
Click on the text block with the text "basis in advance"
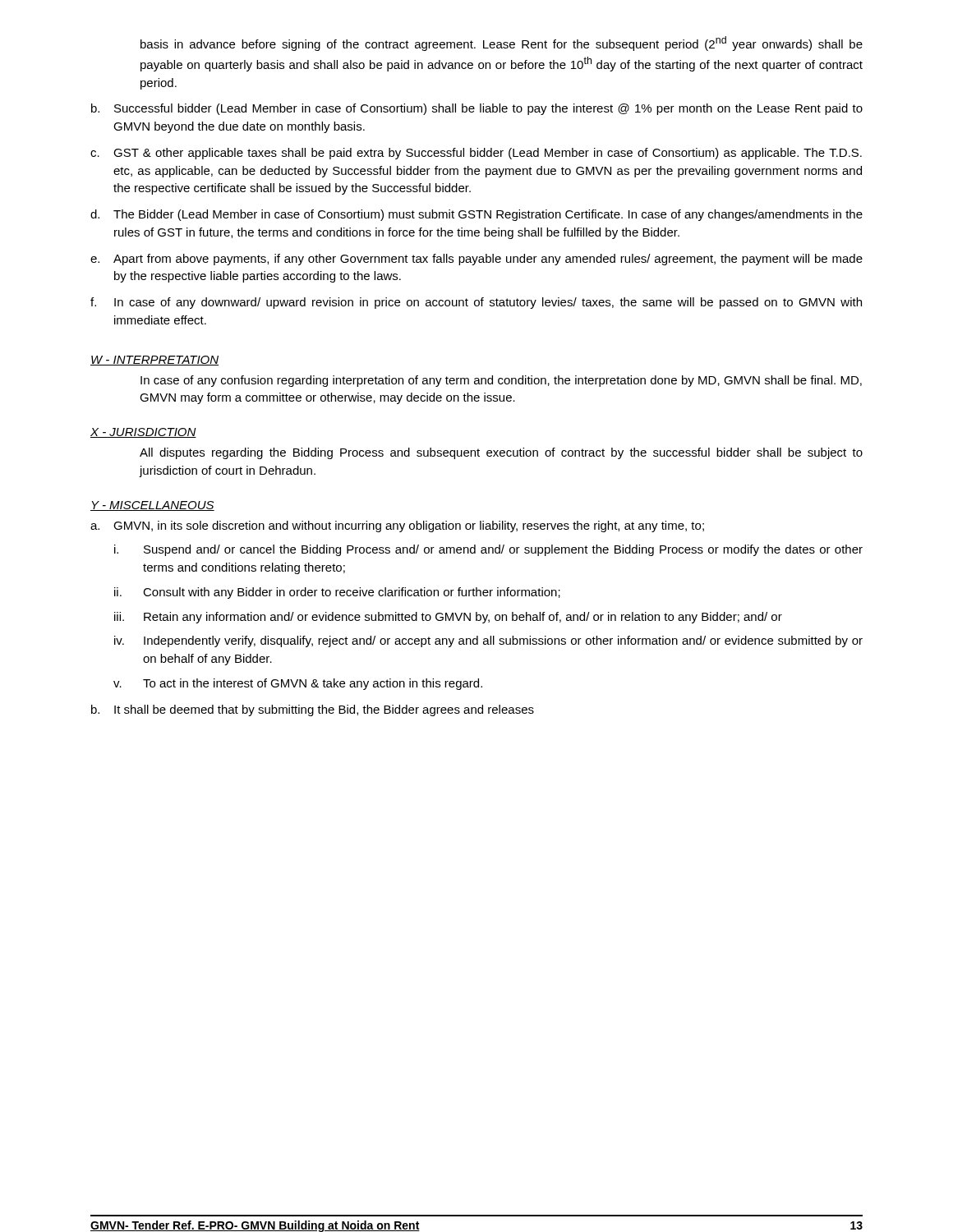(x=501, y=62)
